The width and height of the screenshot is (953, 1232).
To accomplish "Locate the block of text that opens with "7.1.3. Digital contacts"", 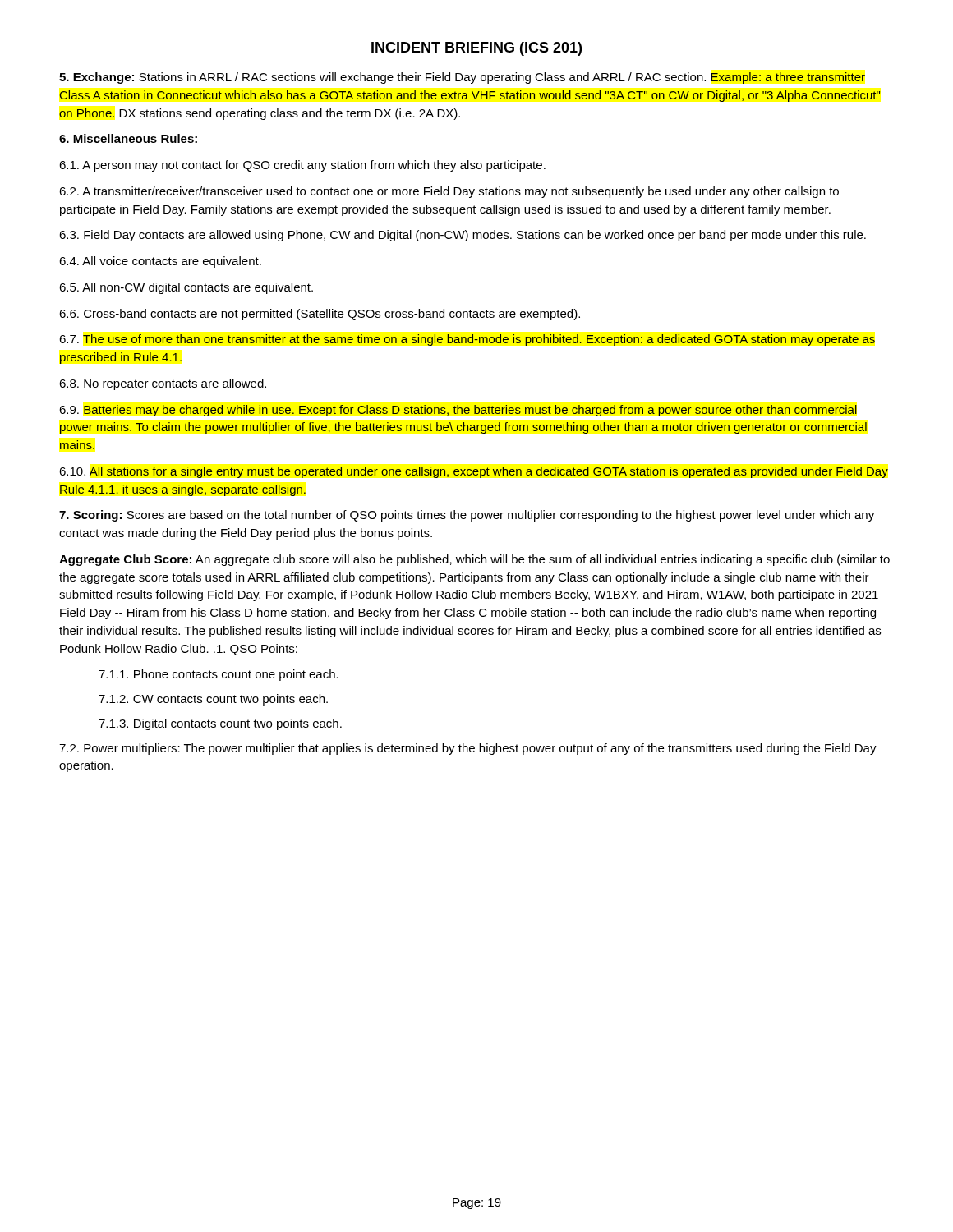I will click(x=220, y=723).
